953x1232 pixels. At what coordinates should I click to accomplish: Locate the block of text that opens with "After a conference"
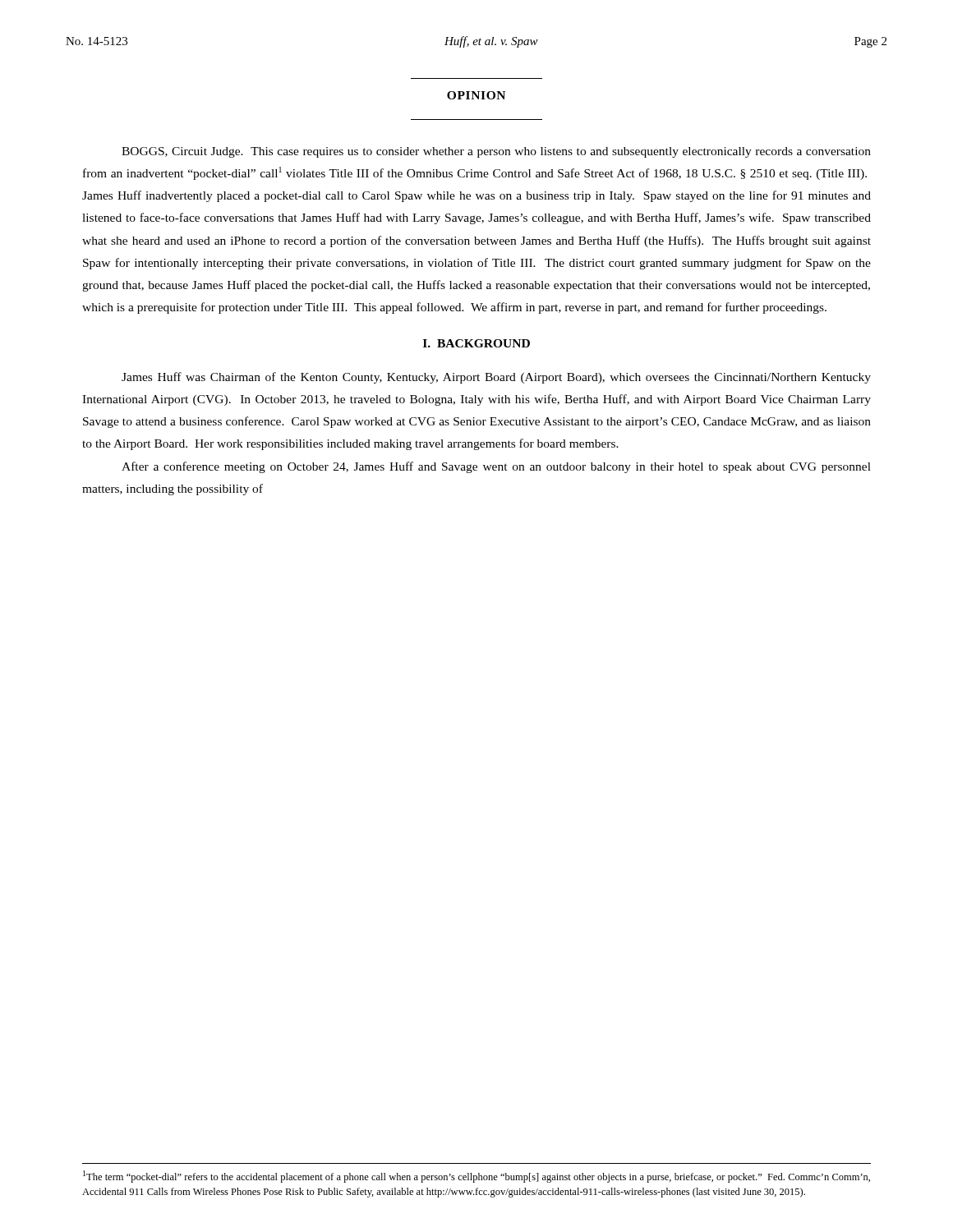click(476, 477)
